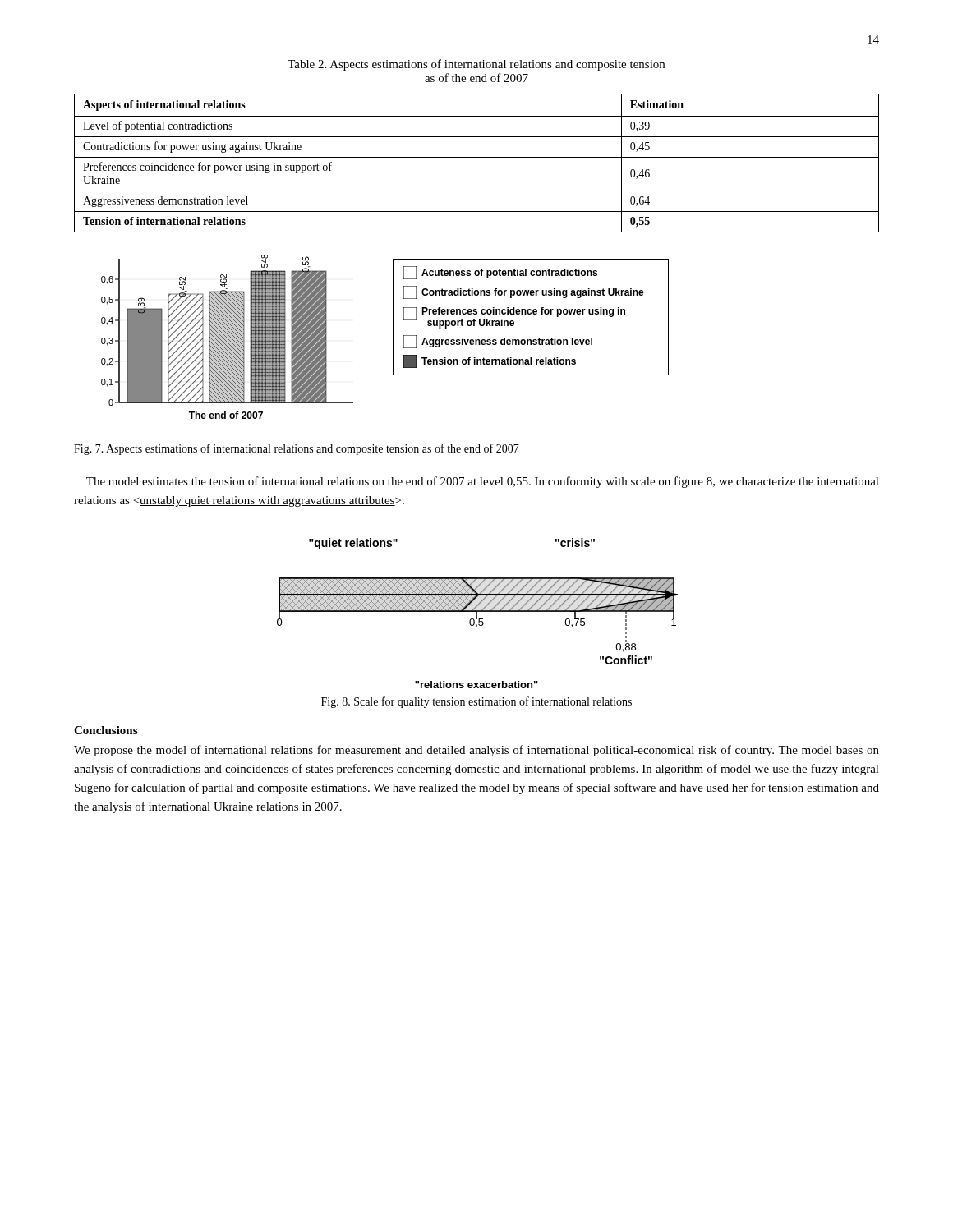Find the text starting "We propose the model of international"
The height and width of the screenshot is (1232, 953).
(x=476, y=778)
